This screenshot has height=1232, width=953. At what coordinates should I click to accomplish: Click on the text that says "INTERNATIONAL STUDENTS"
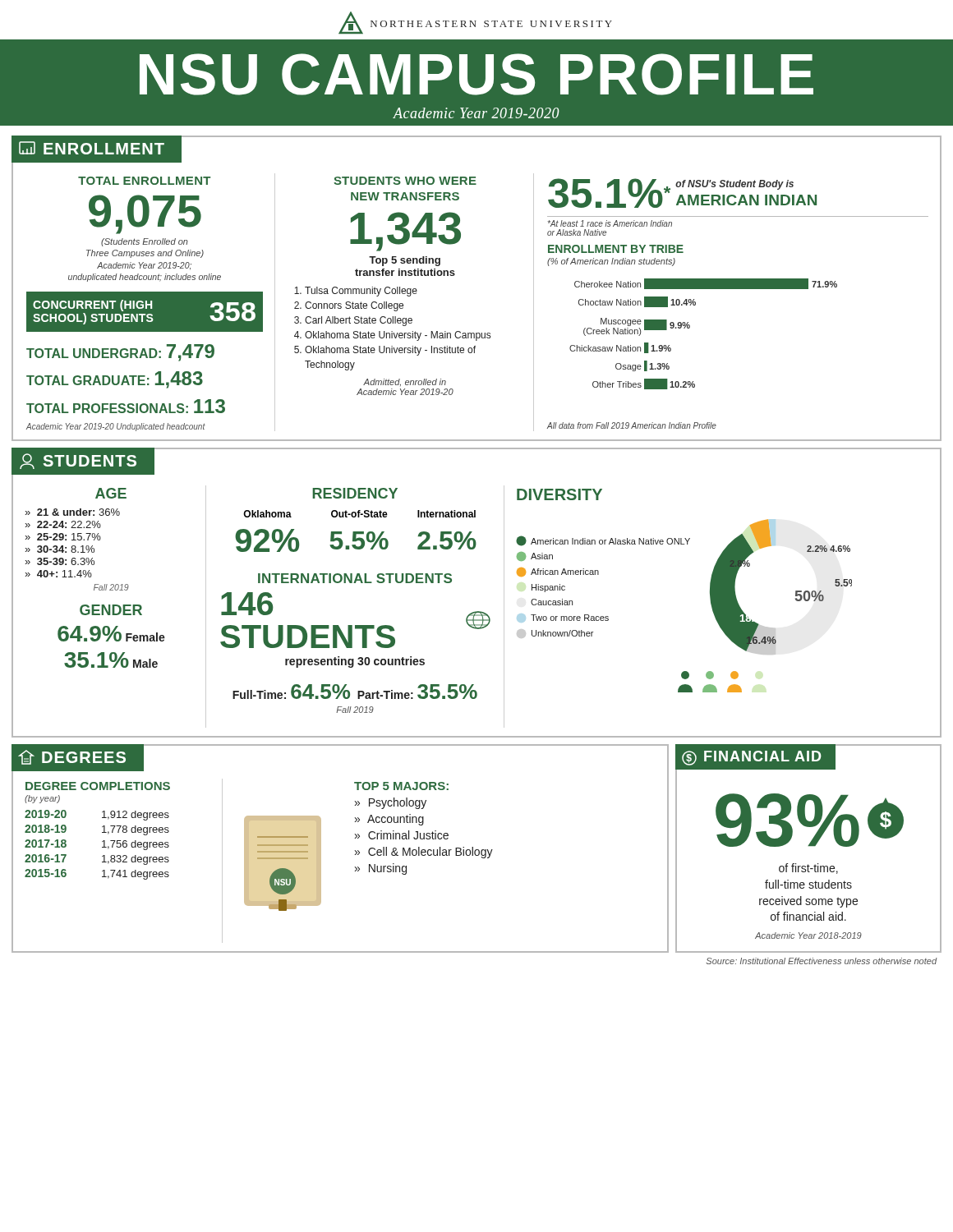355,579
